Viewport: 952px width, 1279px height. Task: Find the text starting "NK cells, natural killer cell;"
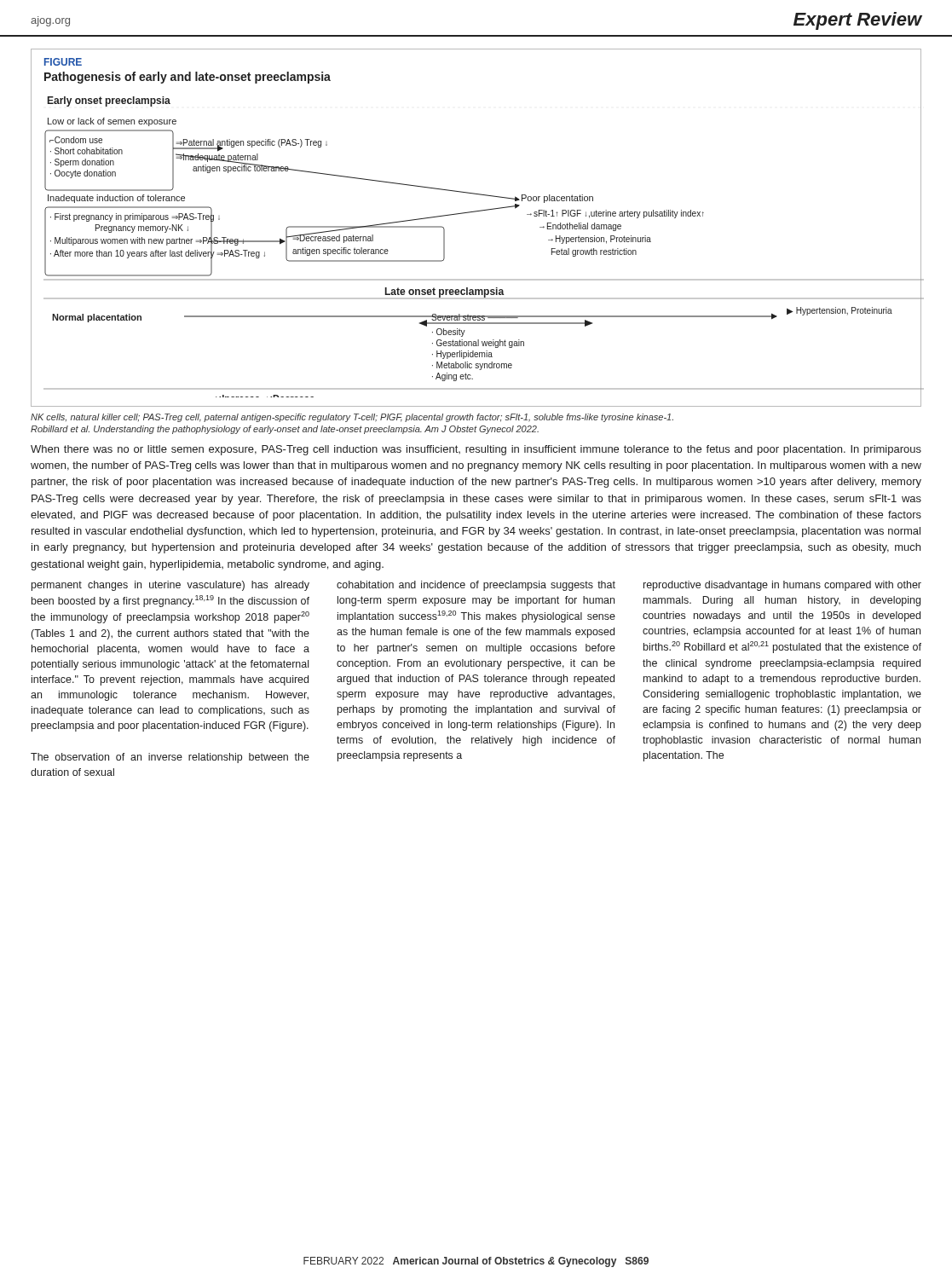[353, 417]
